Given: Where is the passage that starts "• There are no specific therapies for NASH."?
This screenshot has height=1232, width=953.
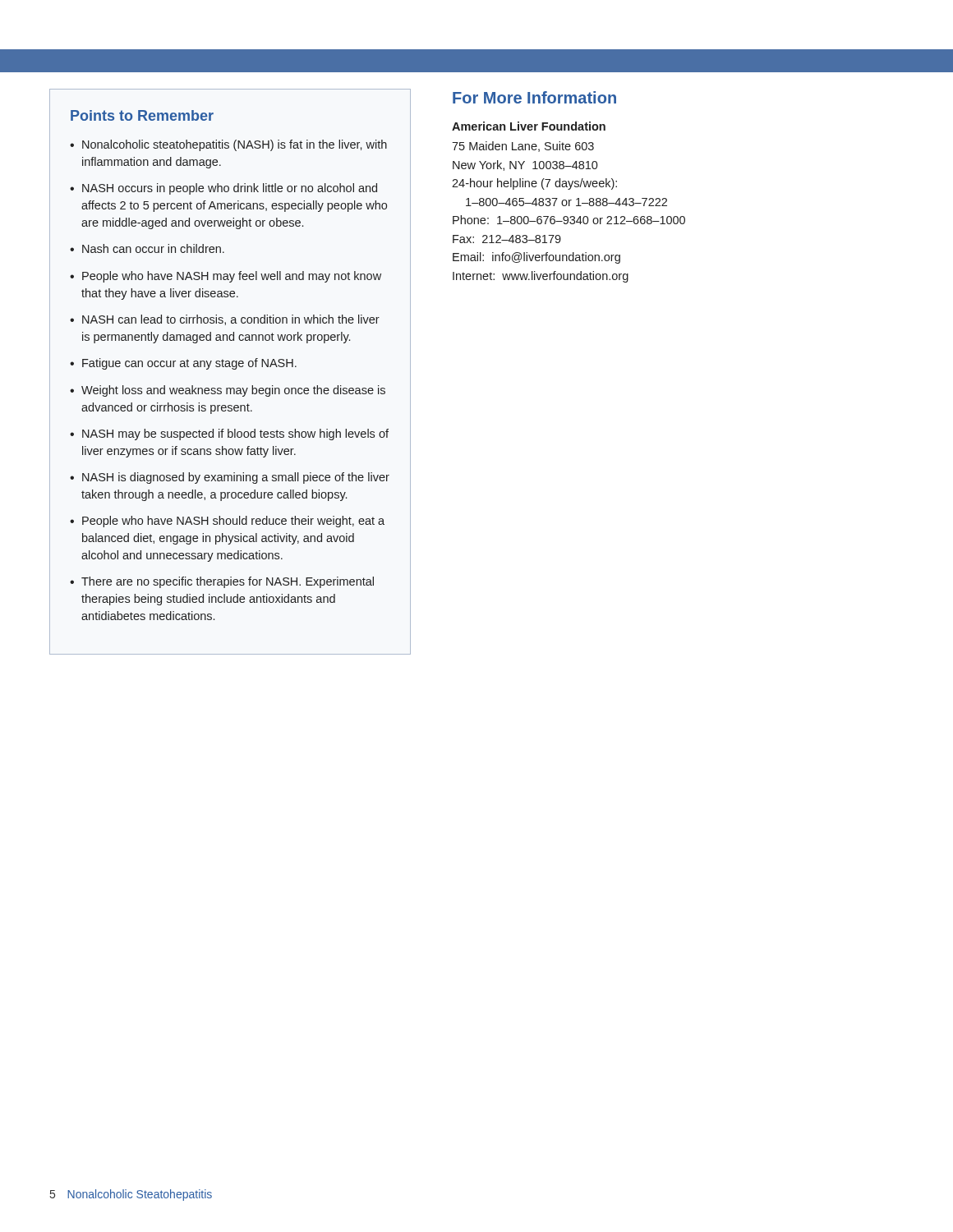Looking at the screenshot, I should pos(230,599).
